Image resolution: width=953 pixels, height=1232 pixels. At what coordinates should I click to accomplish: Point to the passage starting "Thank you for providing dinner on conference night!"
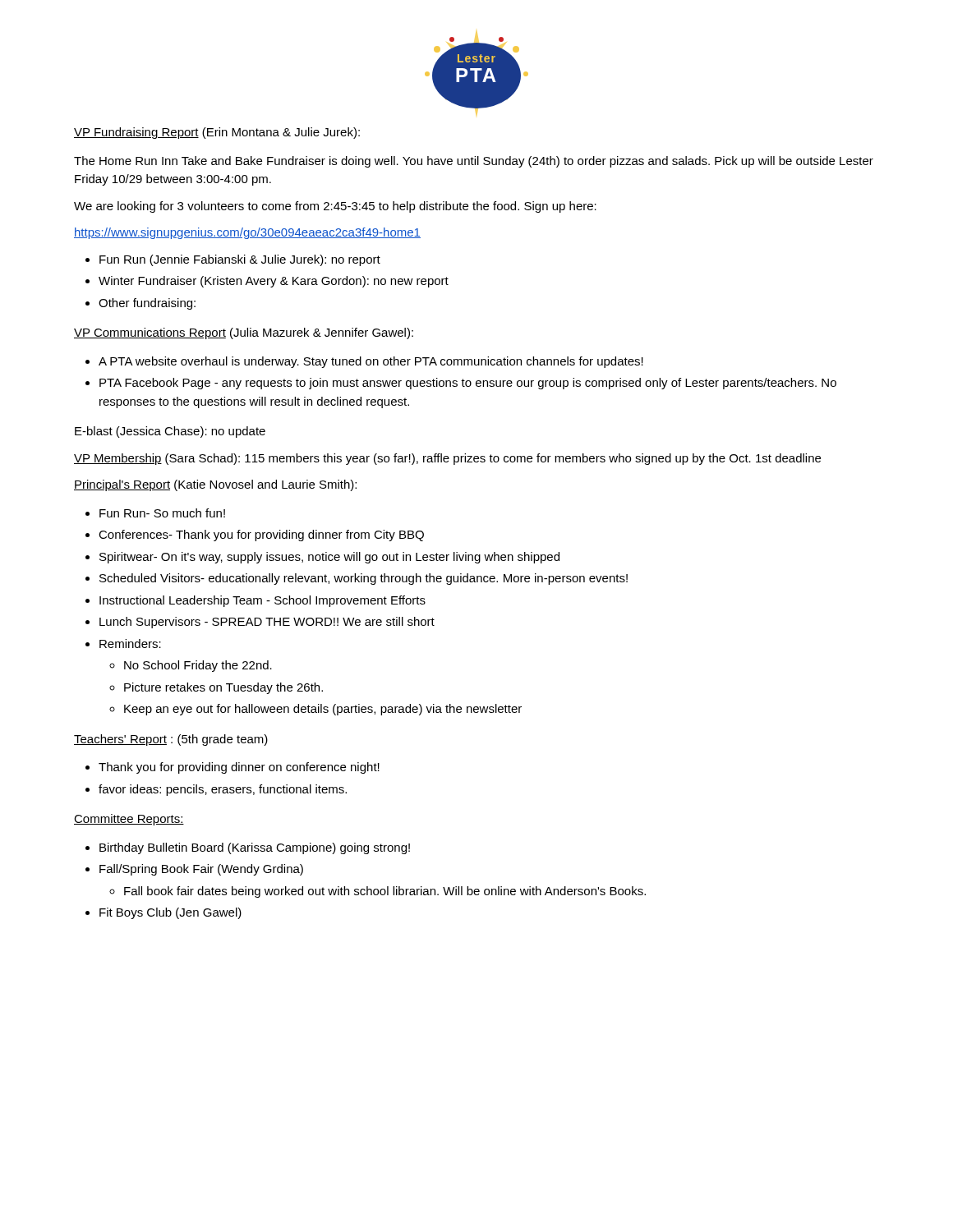[239, 767]
